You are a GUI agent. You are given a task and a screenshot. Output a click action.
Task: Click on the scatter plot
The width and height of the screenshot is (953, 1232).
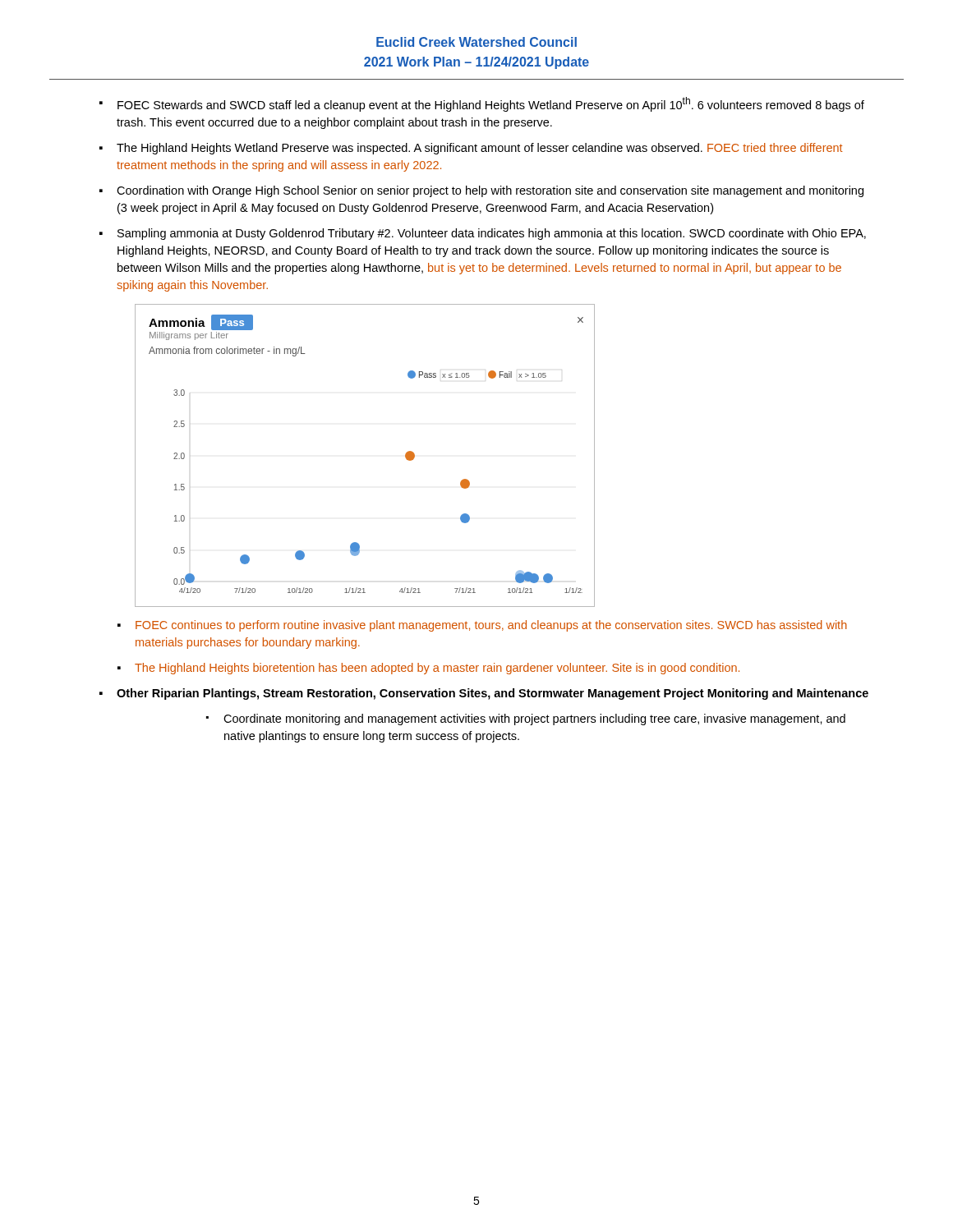(x=510, y=455)
